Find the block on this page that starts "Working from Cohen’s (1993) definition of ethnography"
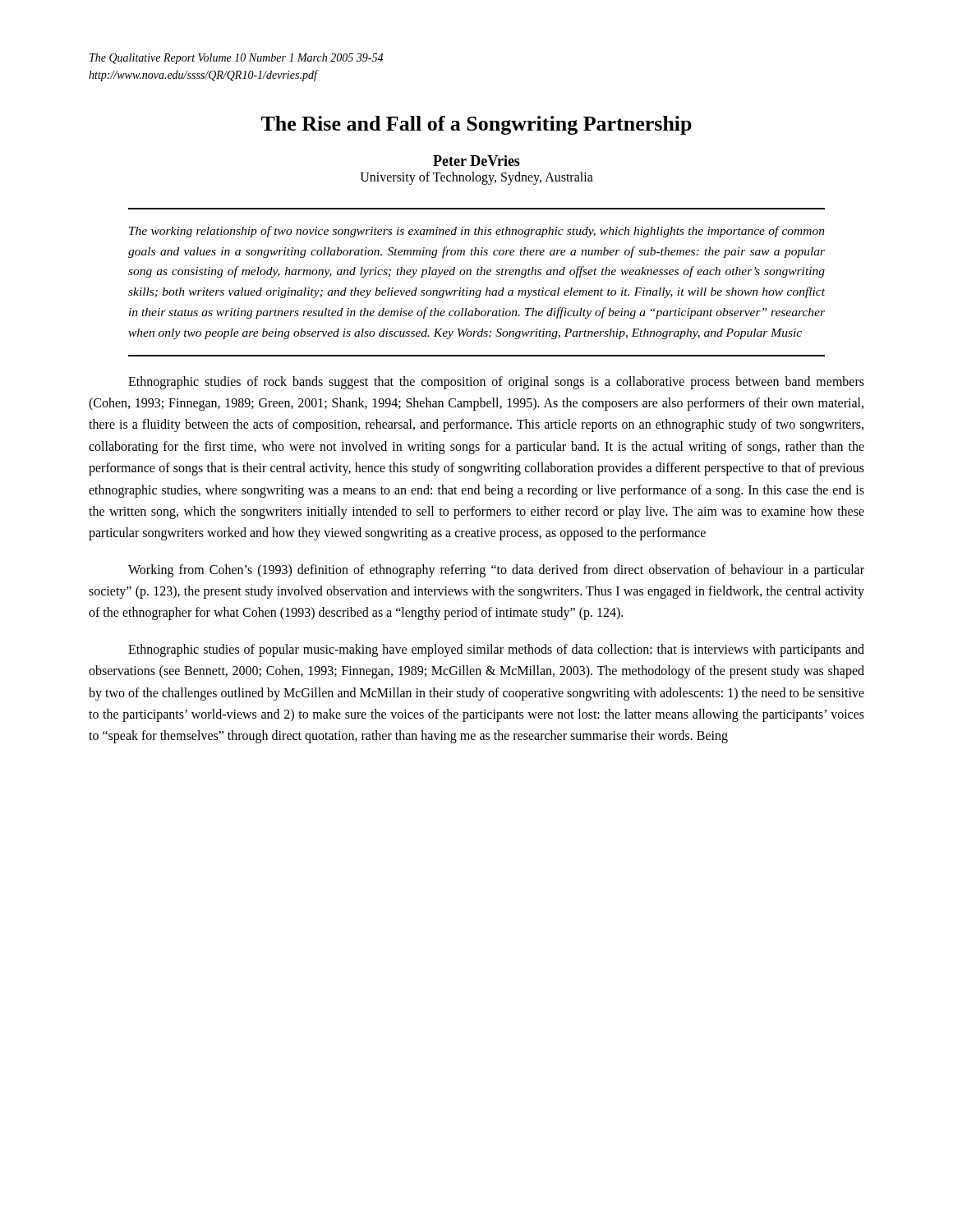 [x=476, y=591]
